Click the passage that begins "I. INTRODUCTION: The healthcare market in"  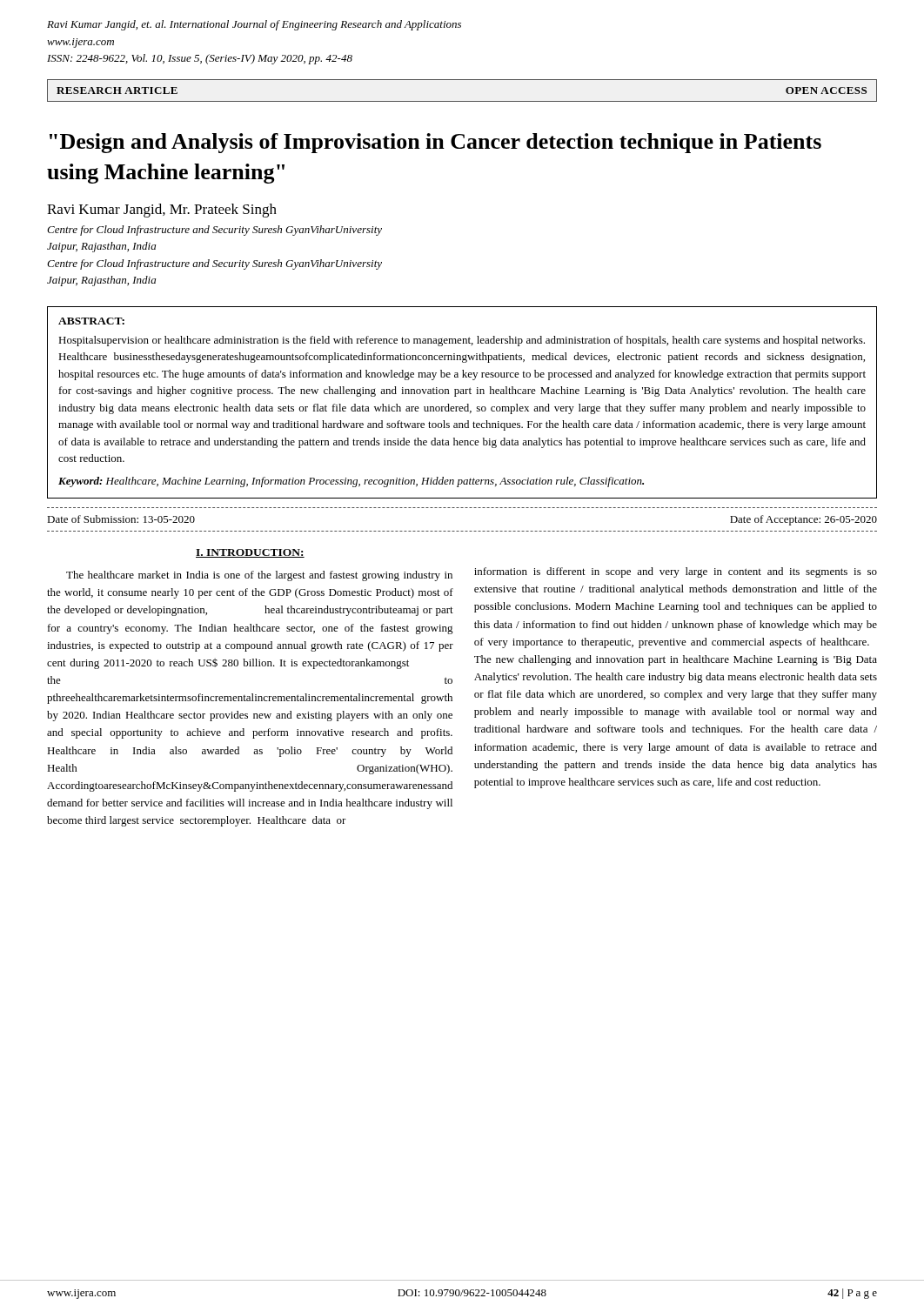tap(250, 687)
